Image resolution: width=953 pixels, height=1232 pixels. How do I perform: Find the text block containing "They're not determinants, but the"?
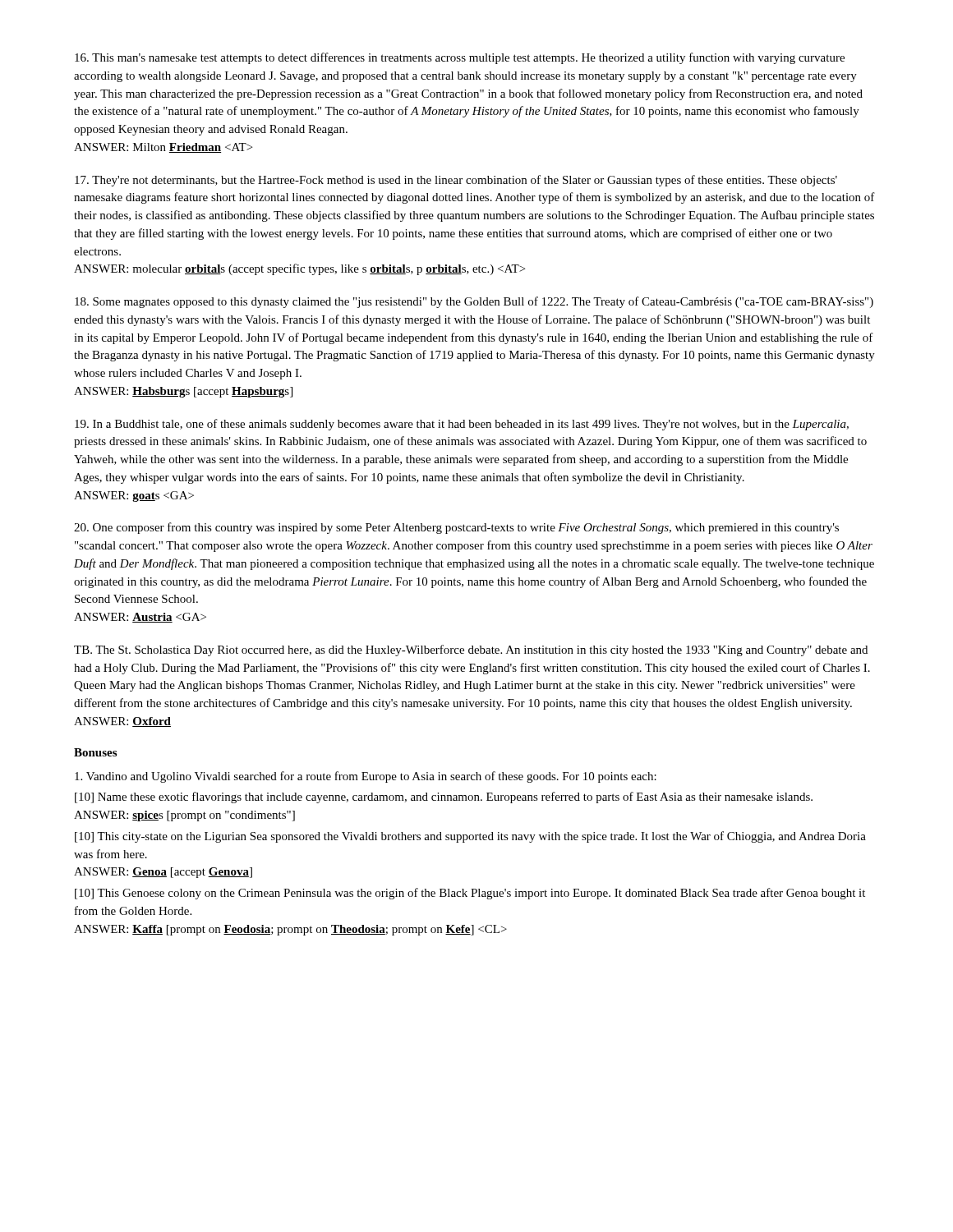(x=474, y=224)
